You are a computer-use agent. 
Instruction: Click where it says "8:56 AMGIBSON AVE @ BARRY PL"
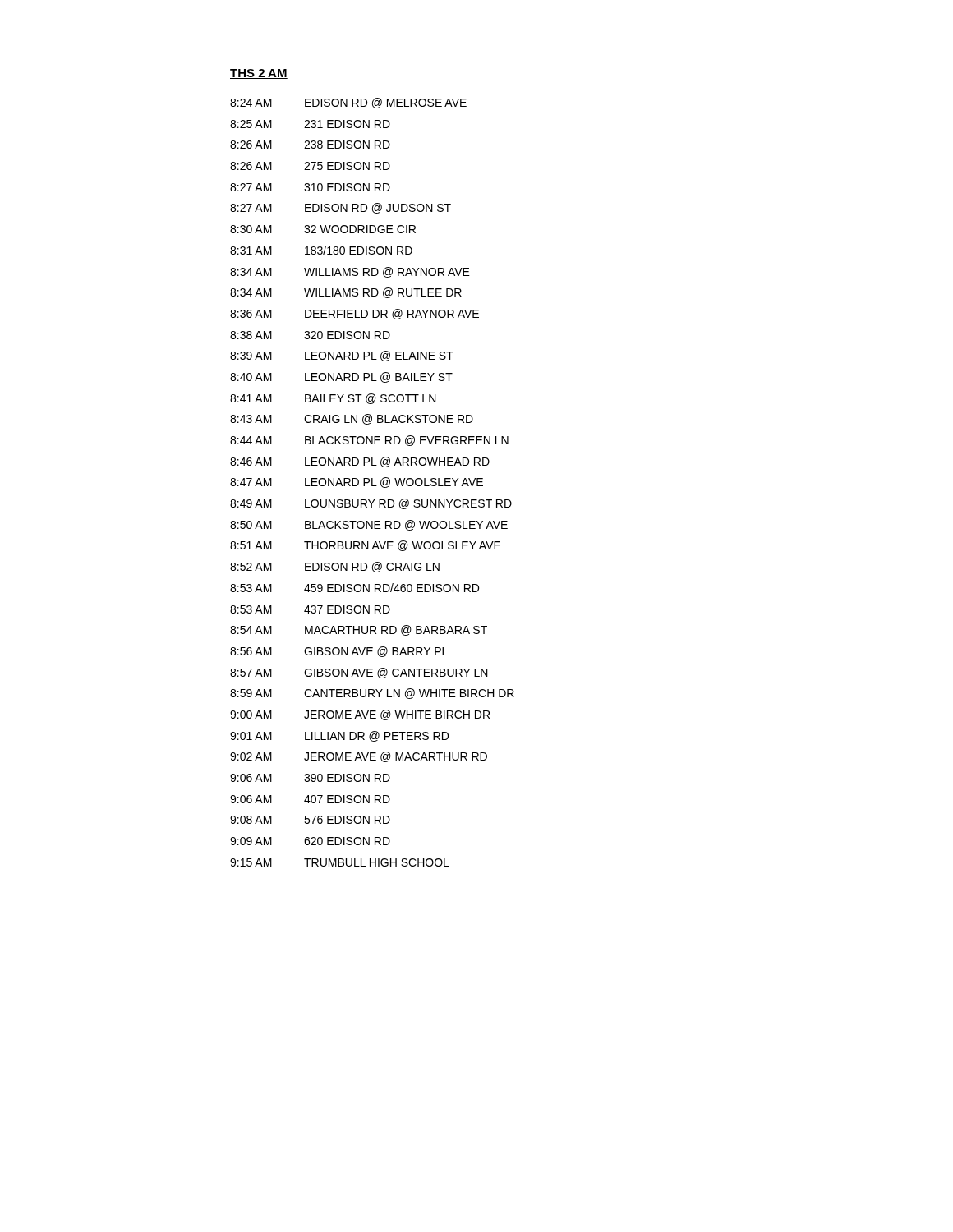(339, 652)
